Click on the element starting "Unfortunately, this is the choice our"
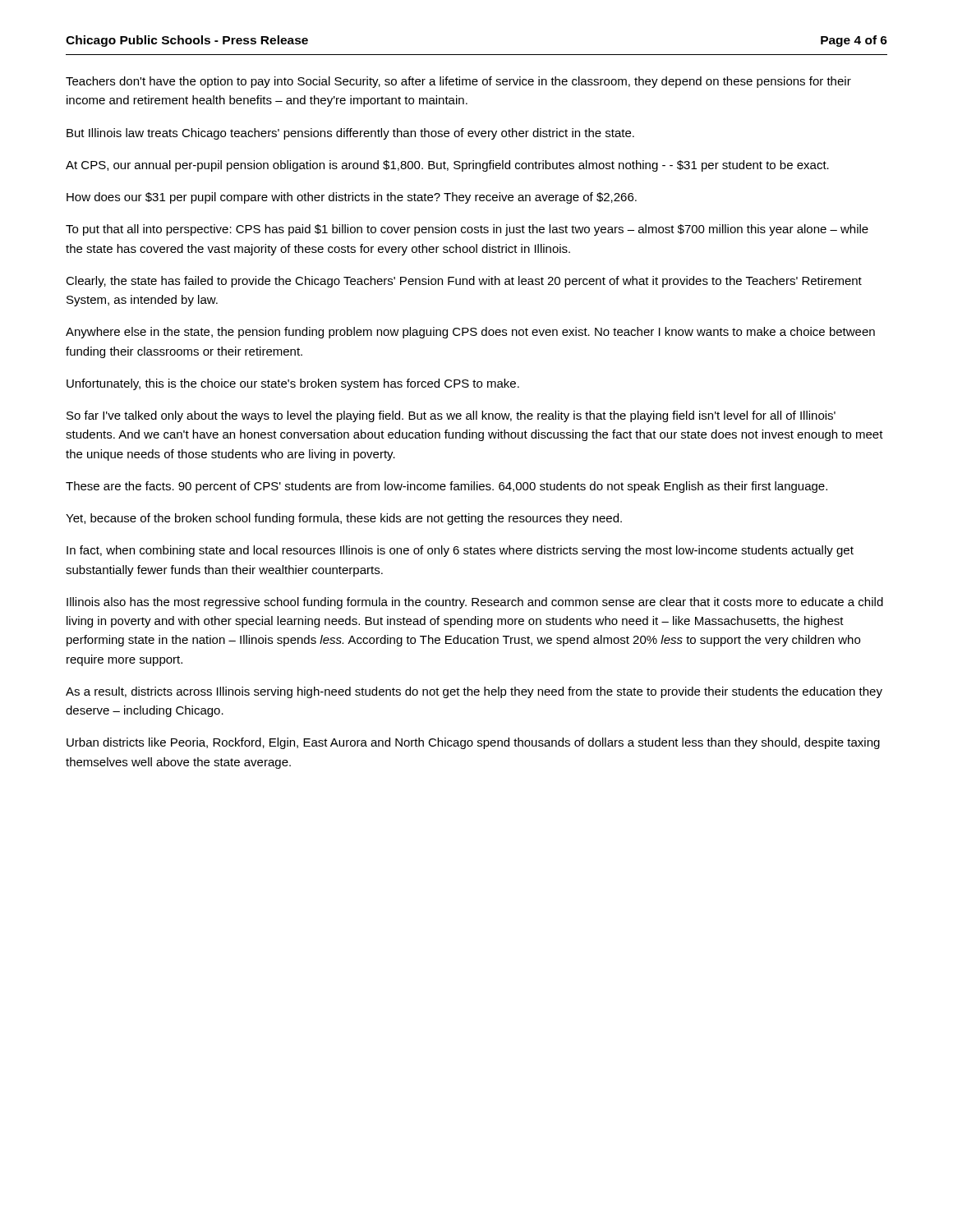 click(x=293, y=383)
